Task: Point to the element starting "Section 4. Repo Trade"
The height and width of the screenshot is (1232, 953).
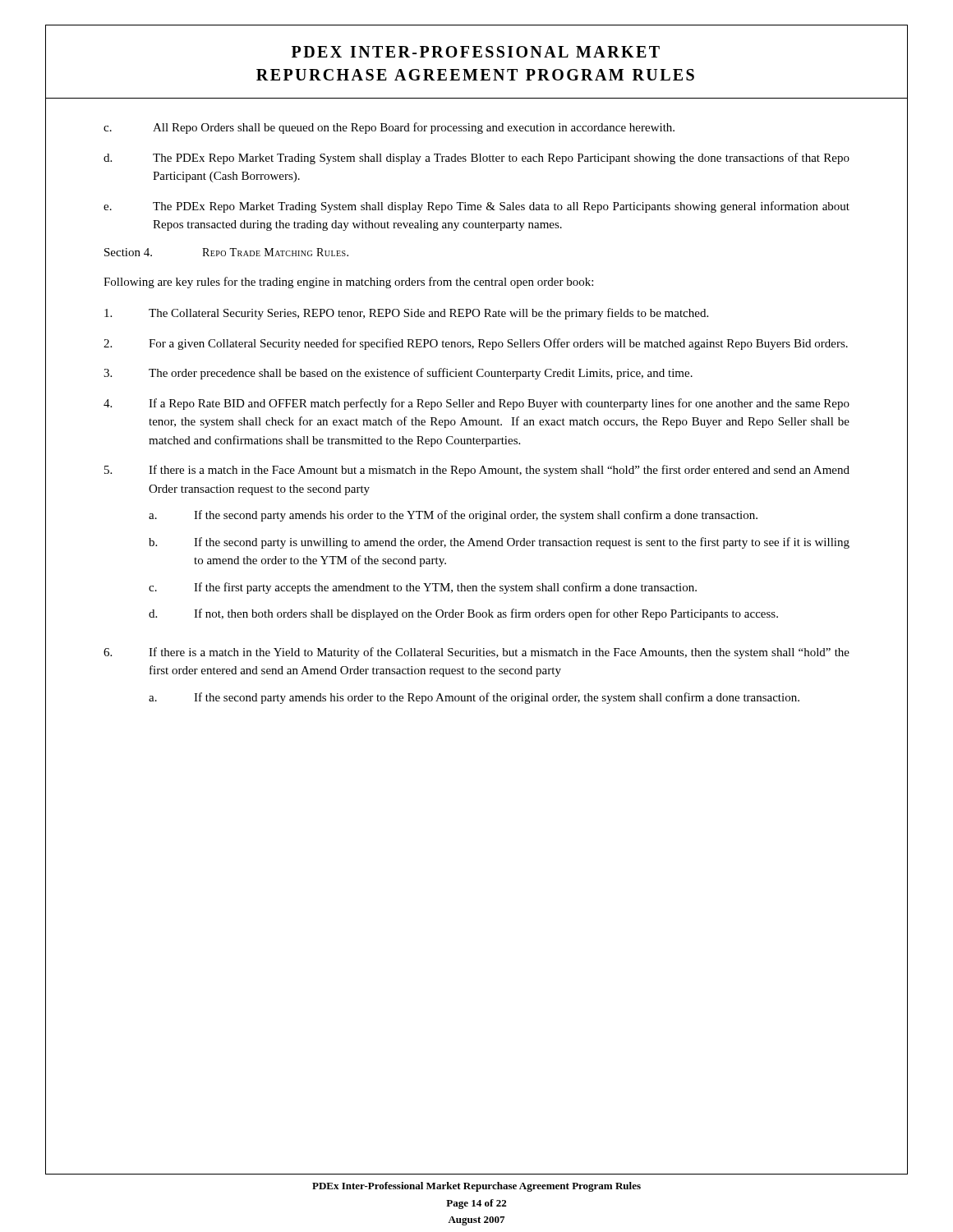Action: 226,252
